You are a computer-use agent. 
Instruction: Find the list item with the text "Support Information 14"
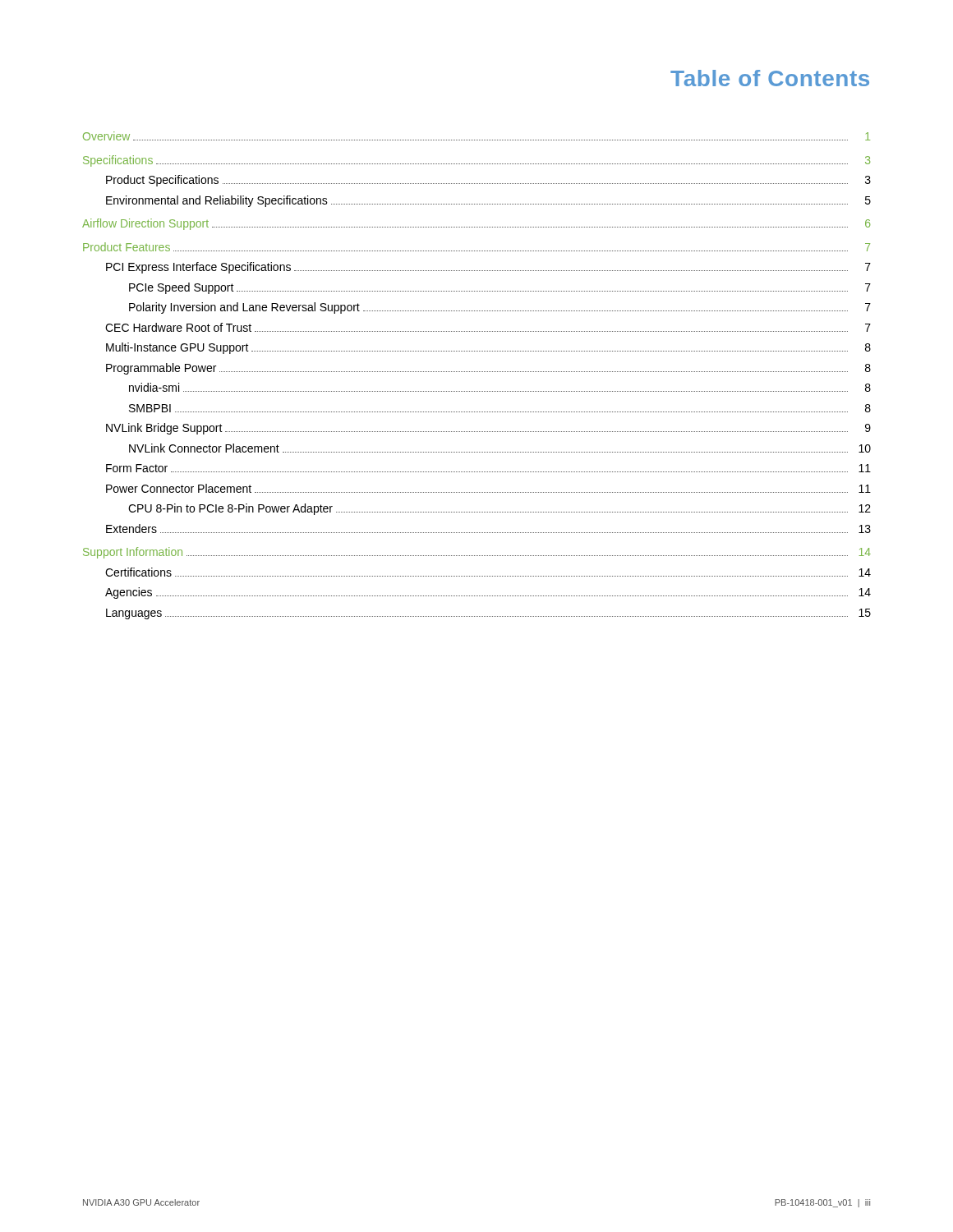[476, 552]
